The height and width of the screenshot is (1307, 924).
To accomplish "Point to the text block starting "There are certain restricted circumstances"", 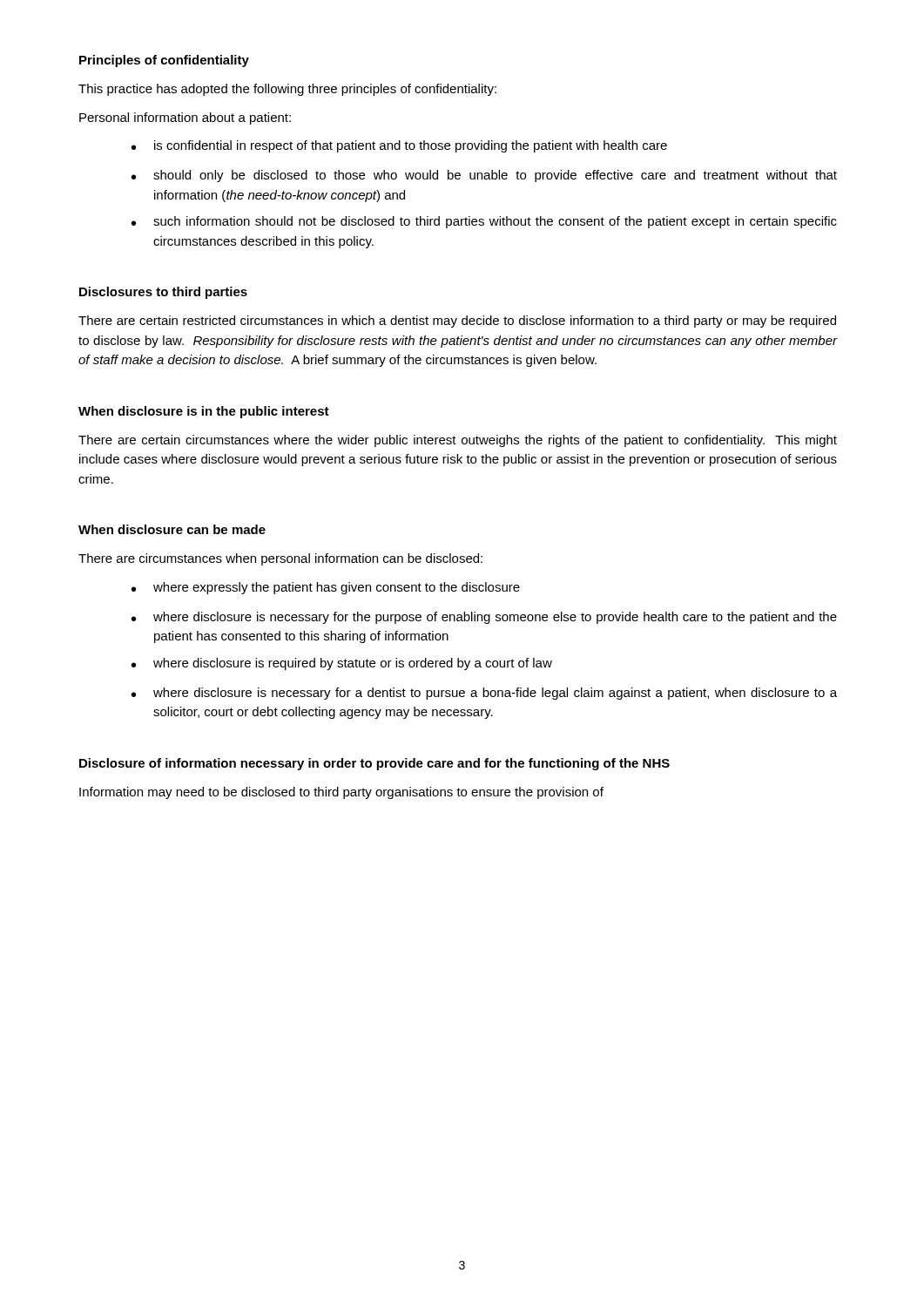I will click(458, 340).
